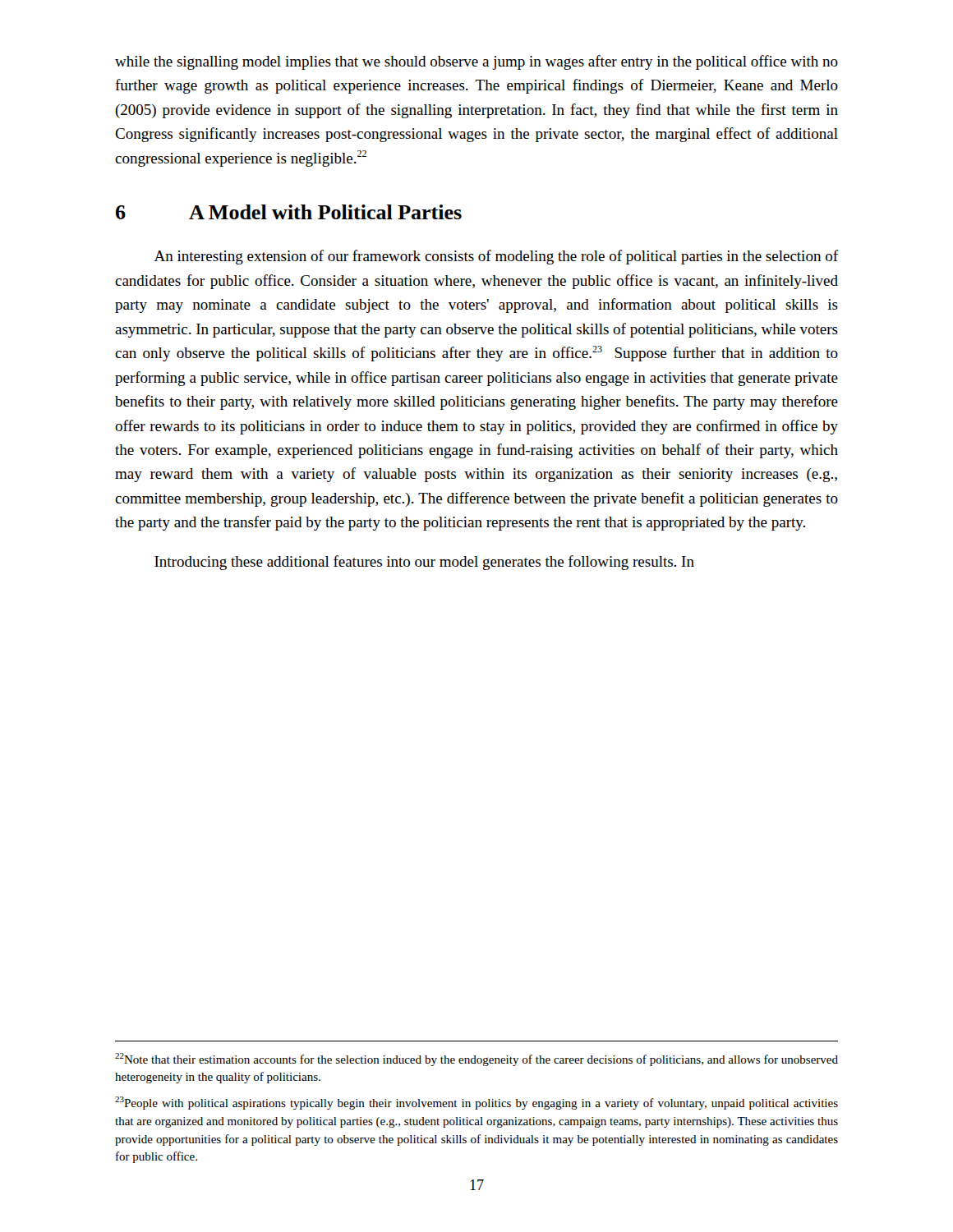Select the section header that says "6A Model with Political Parties"
Viewport: 953px width, 1232px height.
(288, 213)
